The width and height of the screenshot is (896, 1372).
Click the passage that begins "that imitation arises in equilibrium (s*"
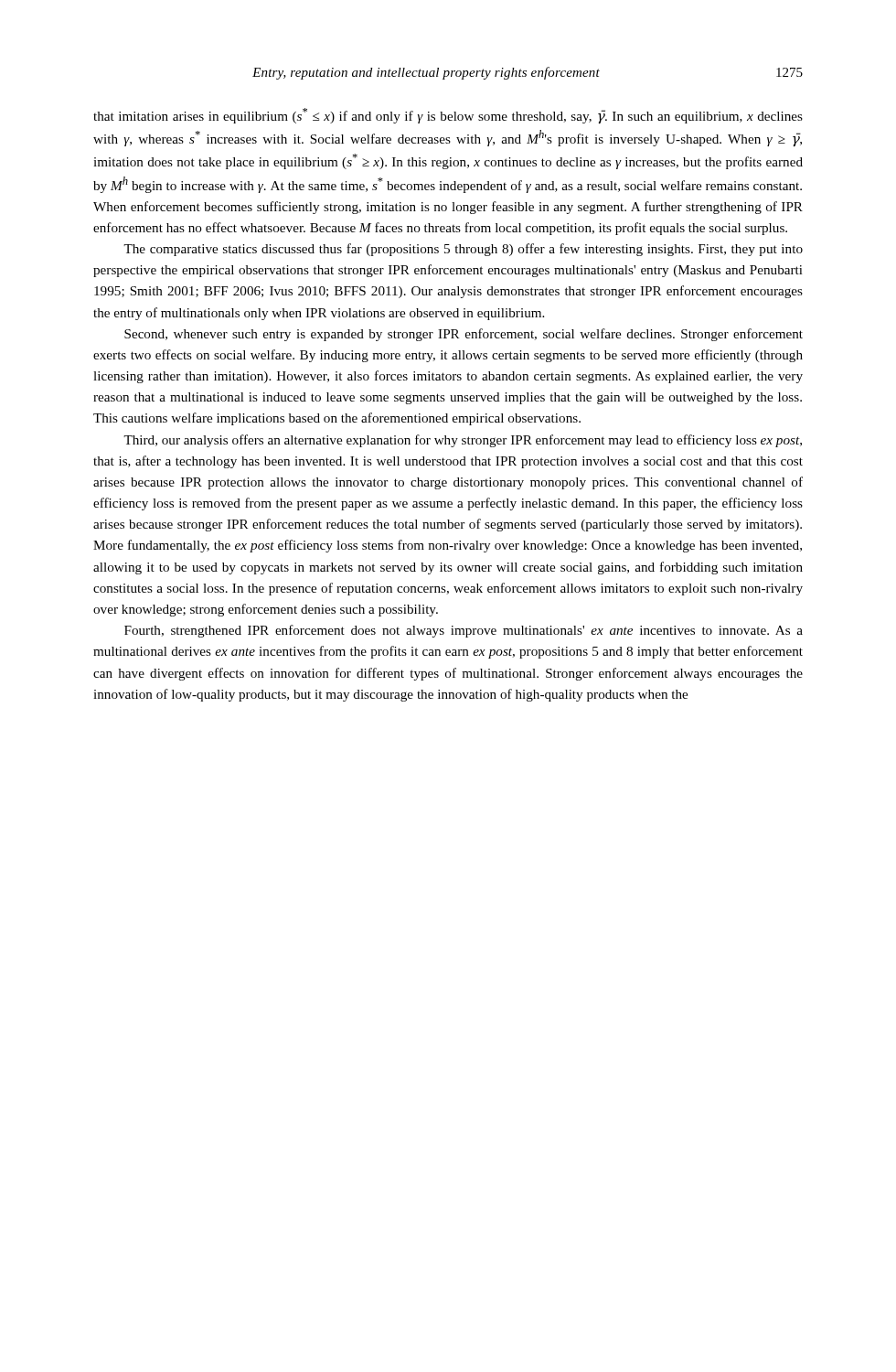click(x=448, y=404)
